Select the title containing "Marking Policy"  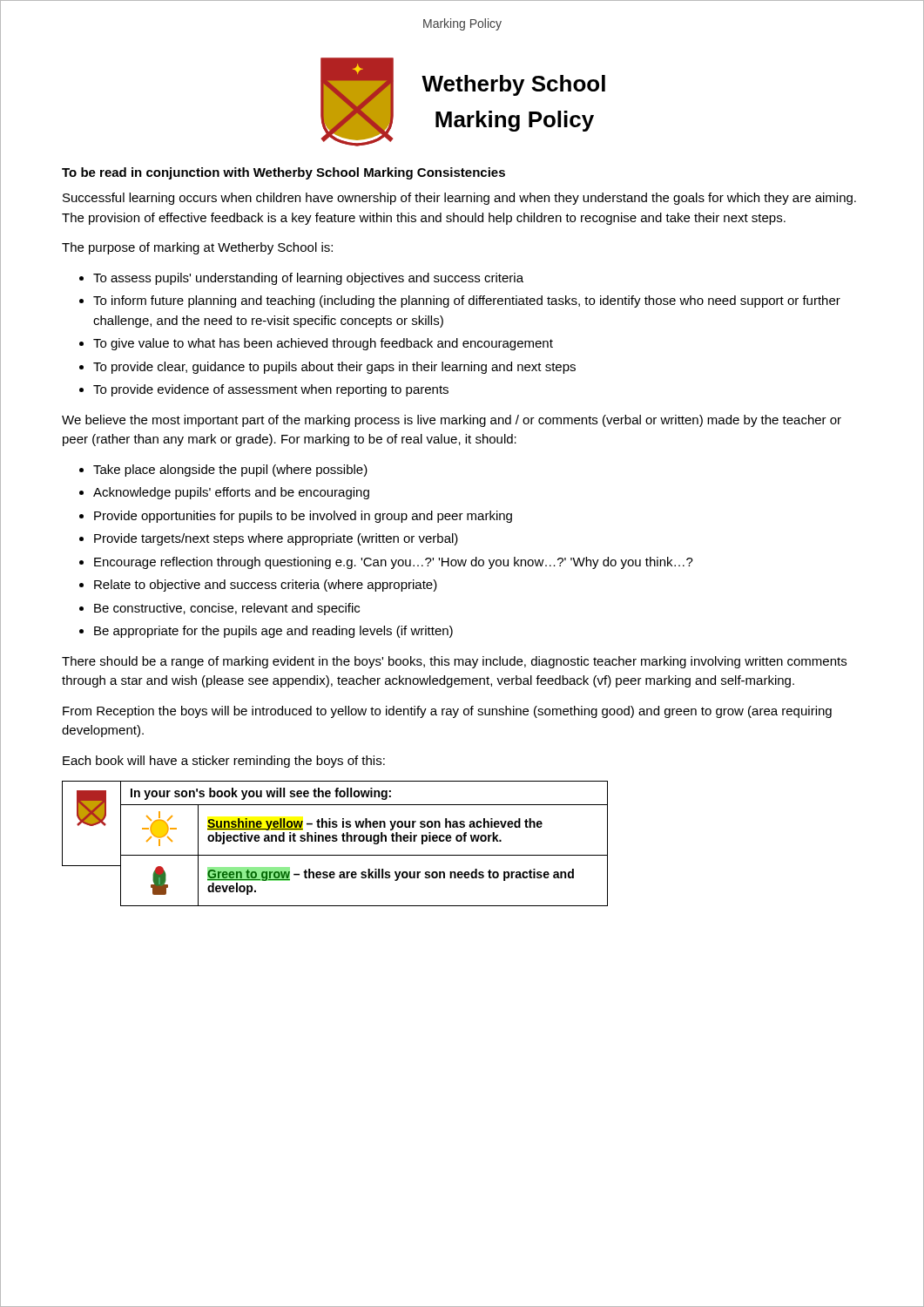(514, 119)
